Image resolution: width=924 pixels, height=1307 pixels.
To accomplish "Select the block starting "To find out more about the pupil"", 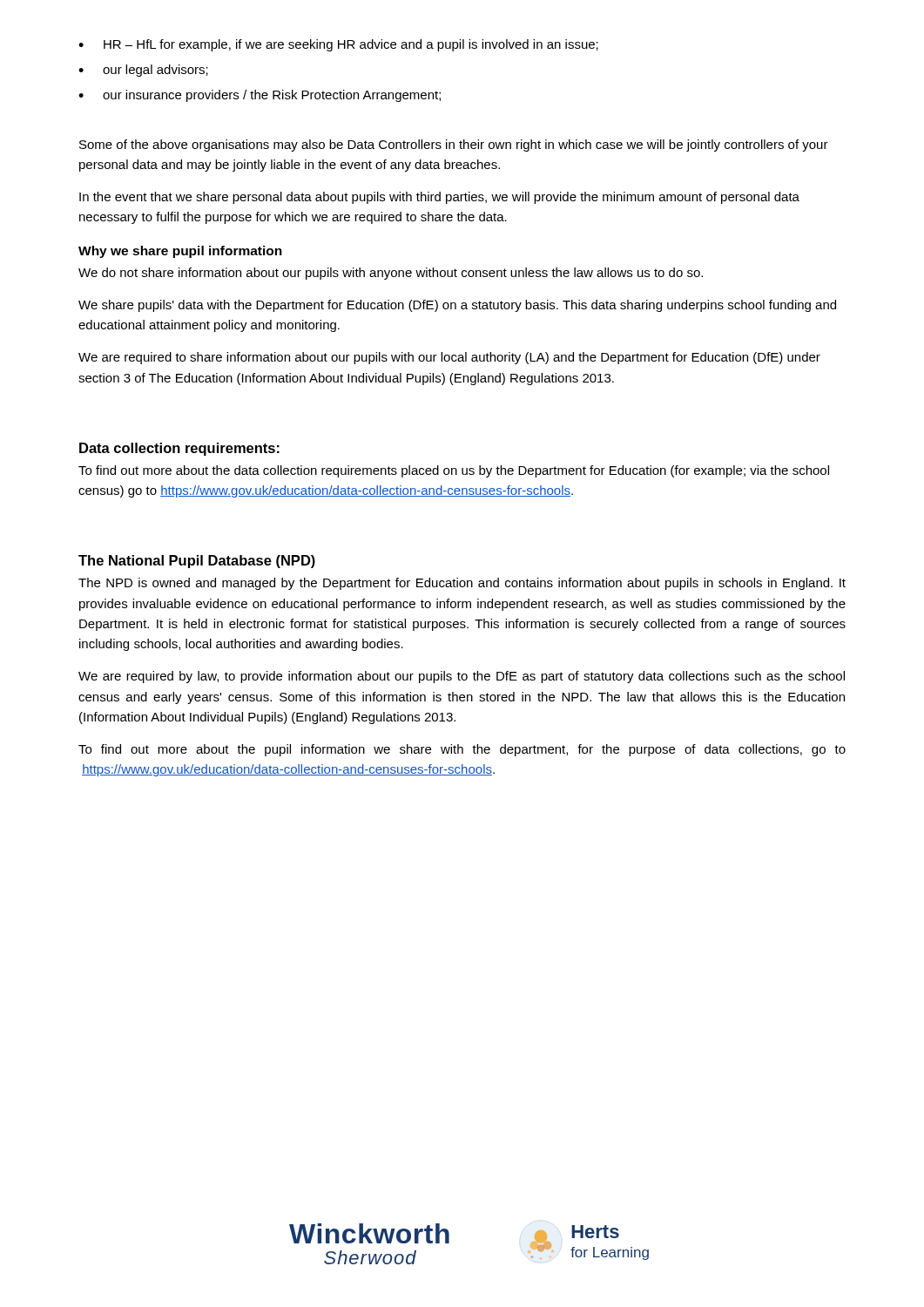I will point(462,759).
